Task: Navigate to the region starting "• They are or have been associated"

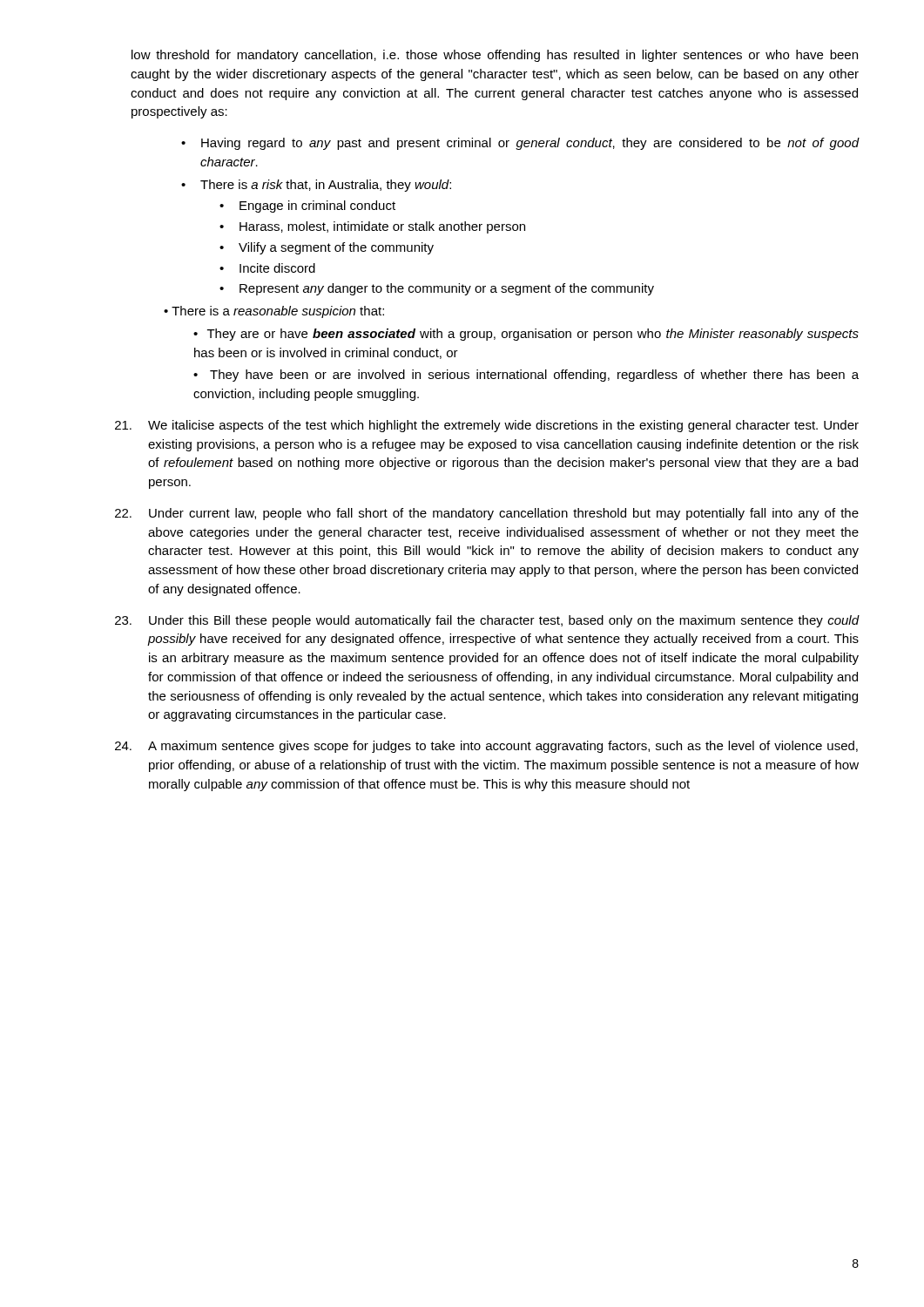Action: [x=526, y=343]
